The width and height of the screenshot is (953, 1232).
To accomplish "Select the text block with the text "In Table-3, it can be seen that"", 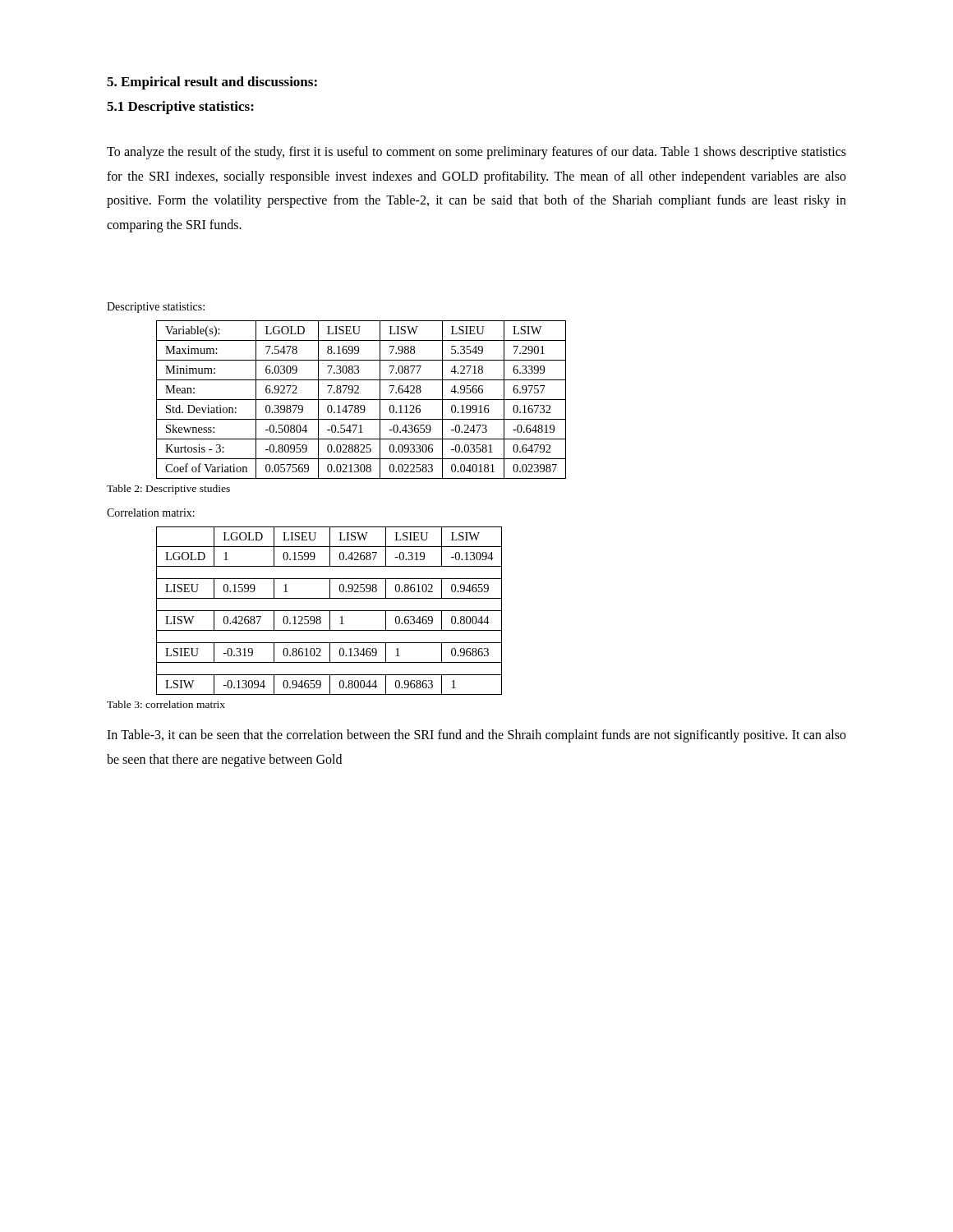I will tap(476, 747).
